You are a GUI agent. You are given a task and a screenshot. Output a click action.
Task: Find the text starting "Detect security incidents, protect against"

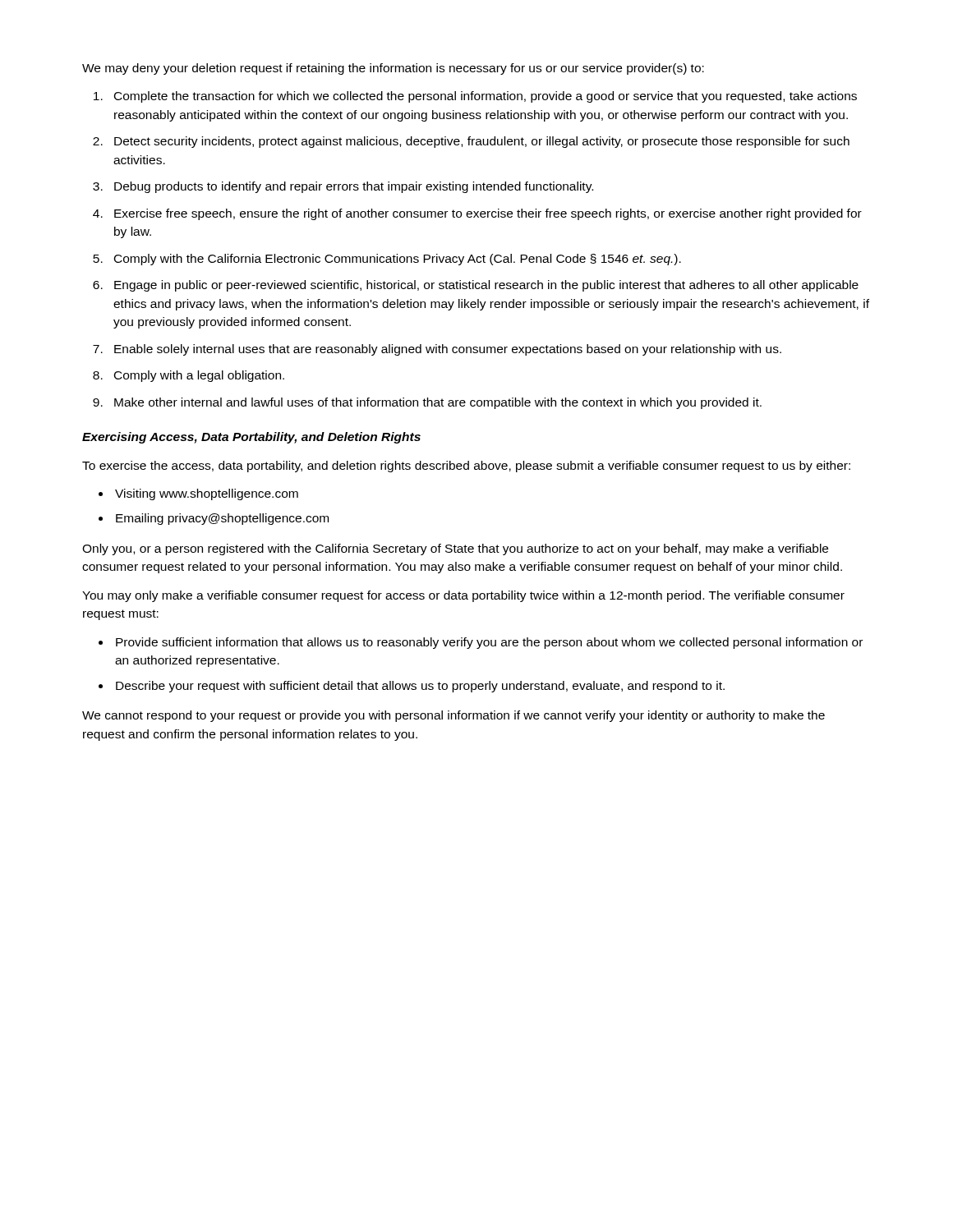(489, 151)
